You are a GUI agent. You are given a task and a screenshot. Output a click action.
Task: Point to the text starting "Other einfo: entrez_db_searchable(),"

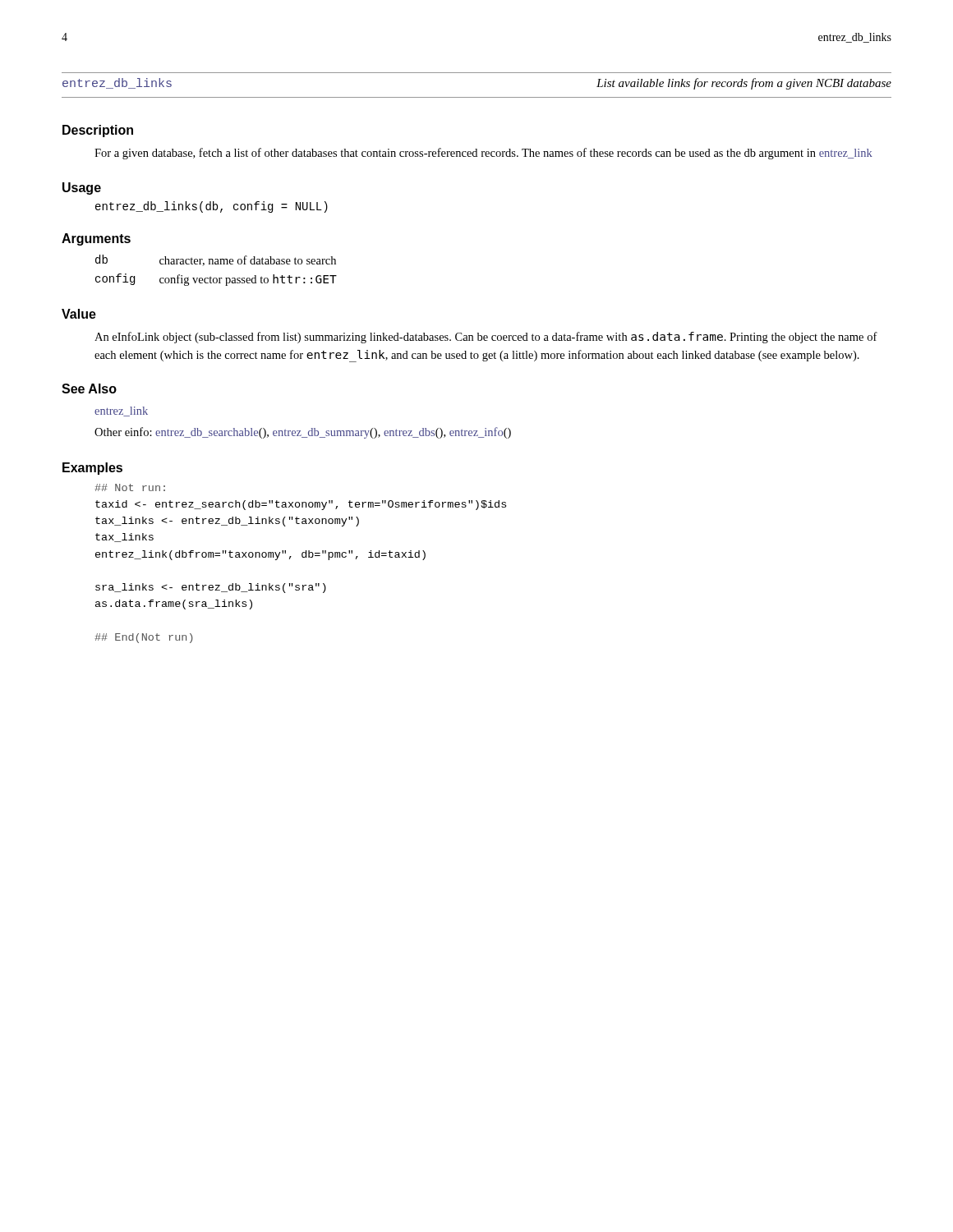[x=303, y=432]
